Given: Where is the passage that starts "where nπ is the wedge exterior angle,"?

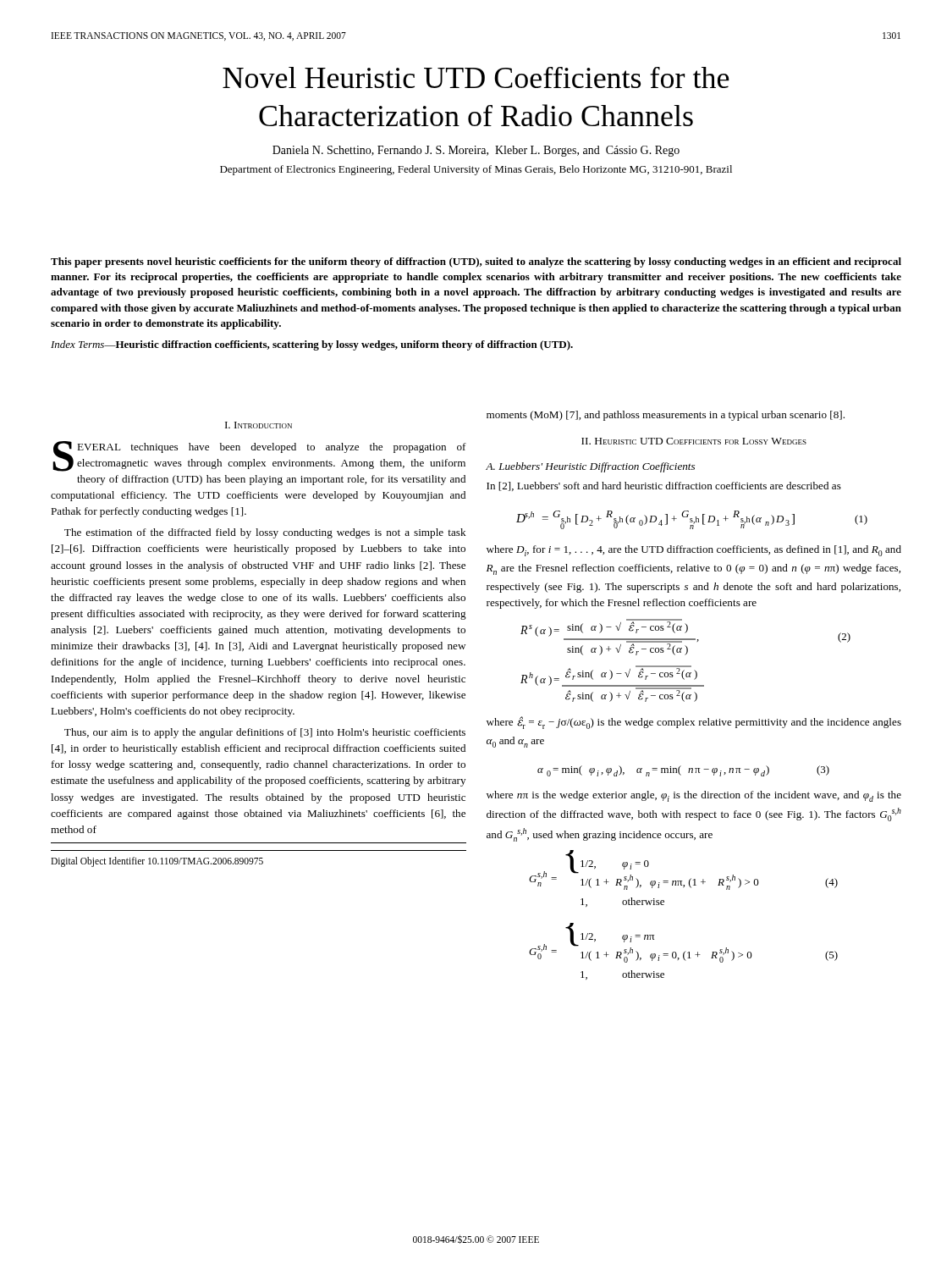Looking at the screenshot, I should pos(694,816).
